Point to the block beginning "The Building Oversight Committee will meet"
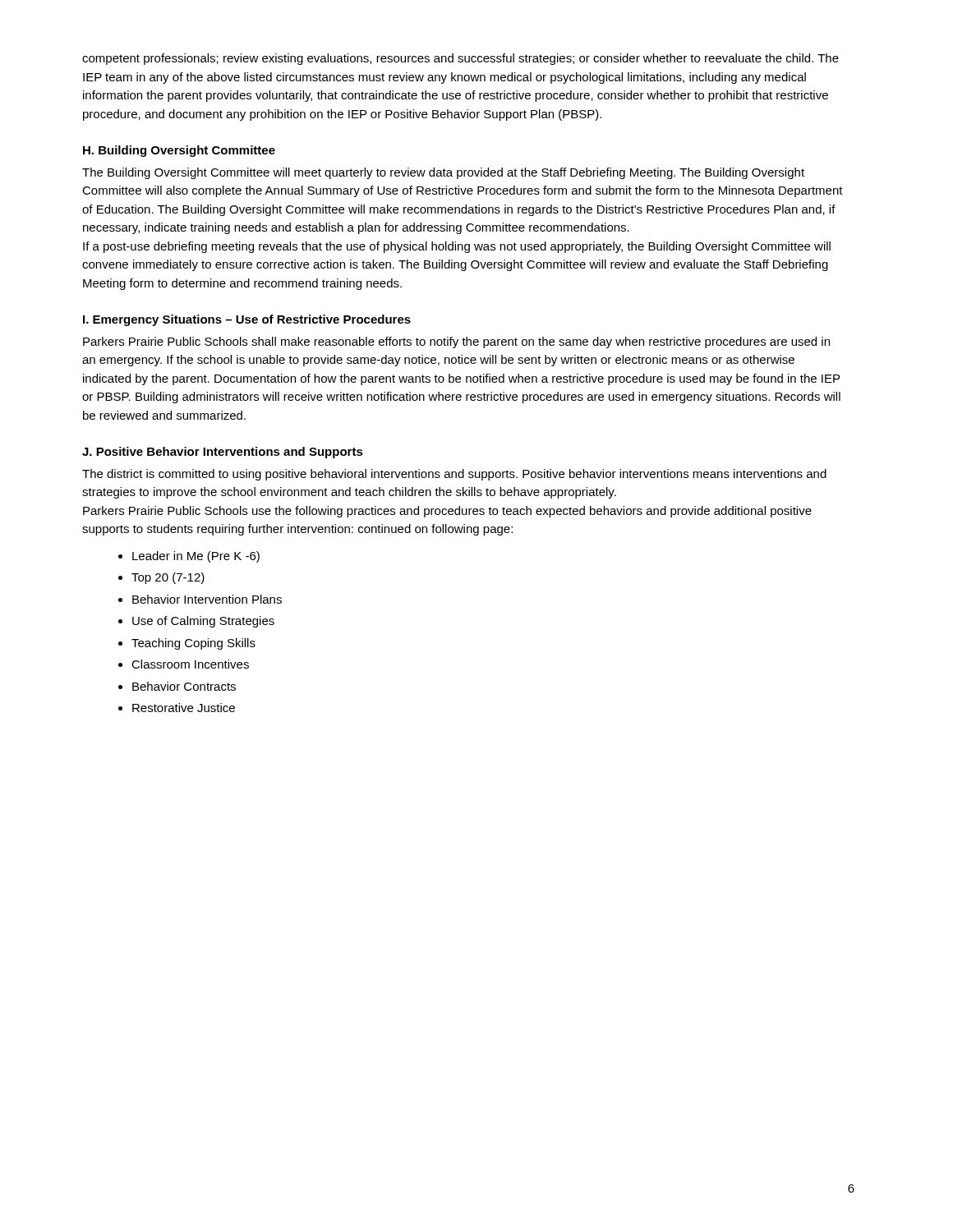953x1232 pixels. pyautogui.click(x=464, y=200)
